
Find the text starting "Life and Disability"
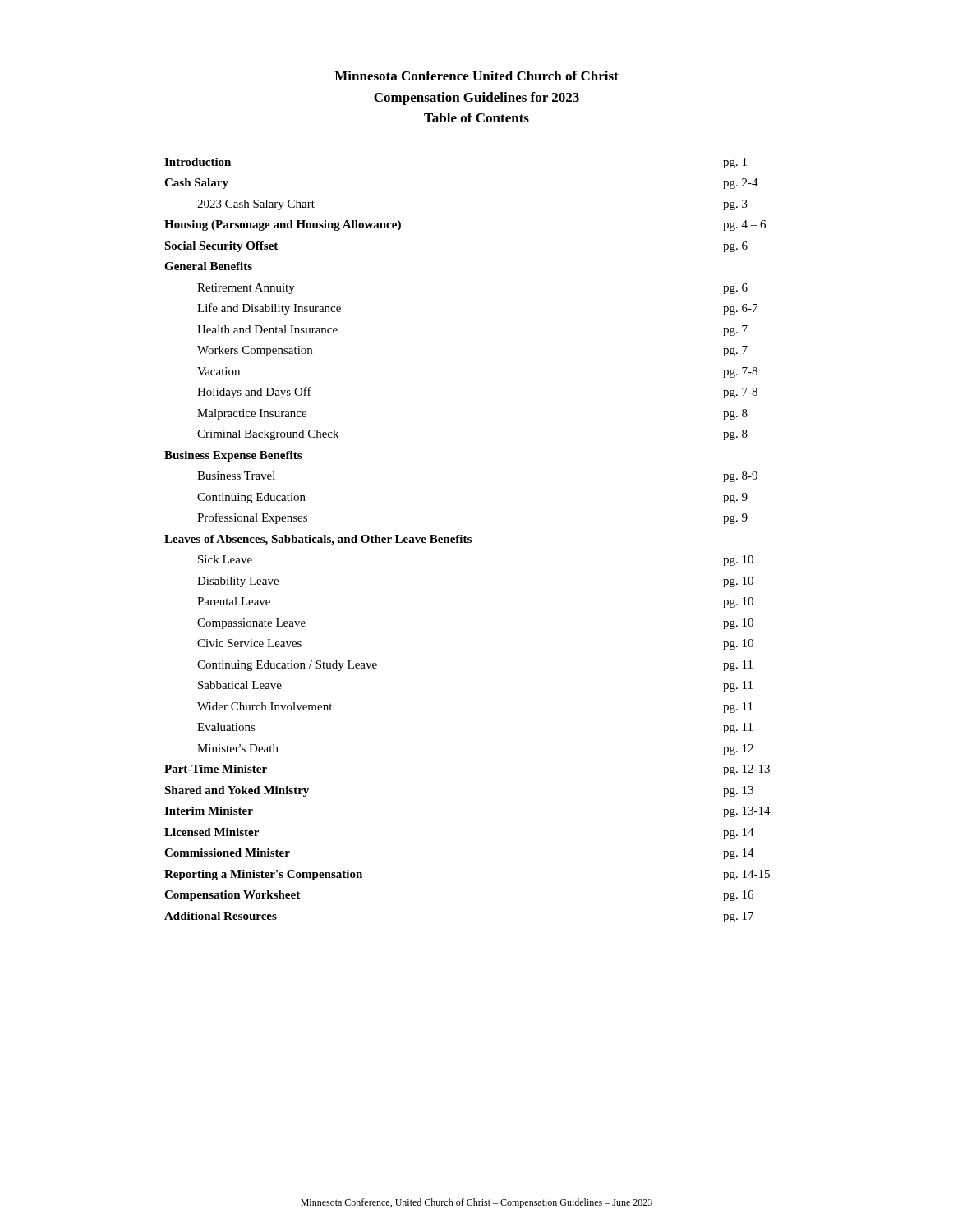point(272,308)
